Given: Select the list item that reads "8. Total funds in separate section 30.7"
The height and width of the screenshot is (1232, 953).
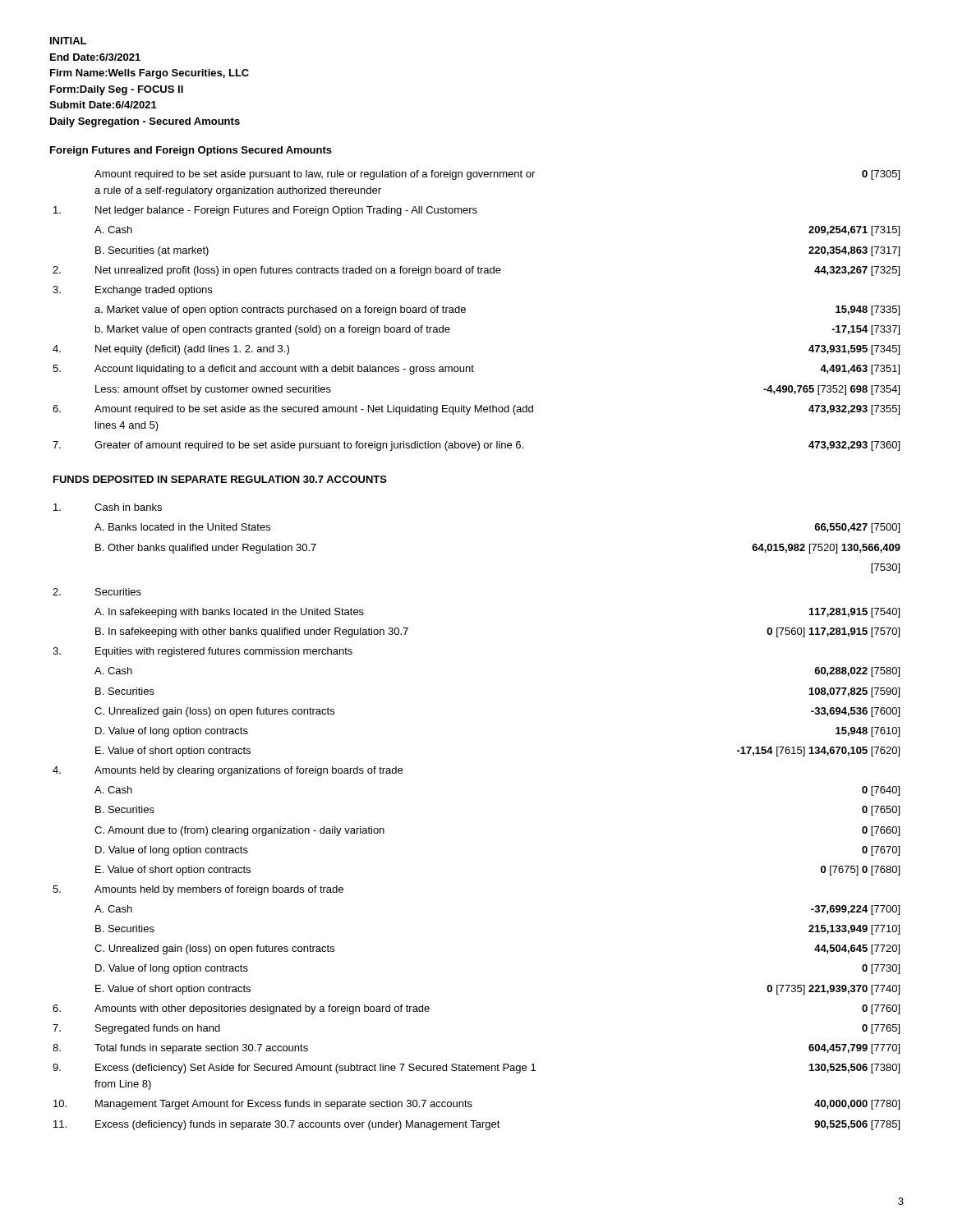Looking at the screenshot, I should pyautogui.click(x=189, y=1048).
